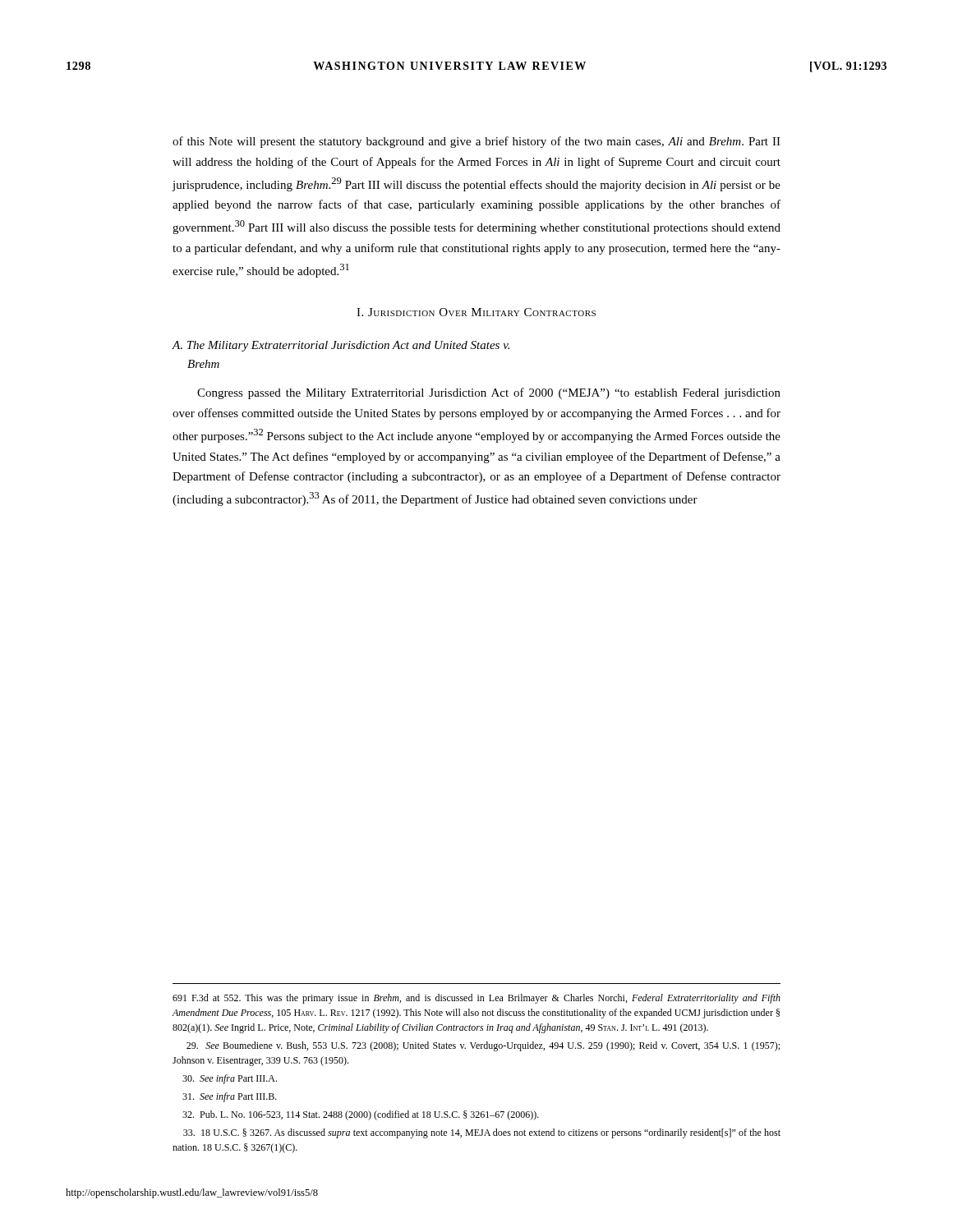This screenshot has height=1232, width=953.
Task: Point to the block starting "I. Jurisdiction Over Military Contractors"
Action: (476, 312)
